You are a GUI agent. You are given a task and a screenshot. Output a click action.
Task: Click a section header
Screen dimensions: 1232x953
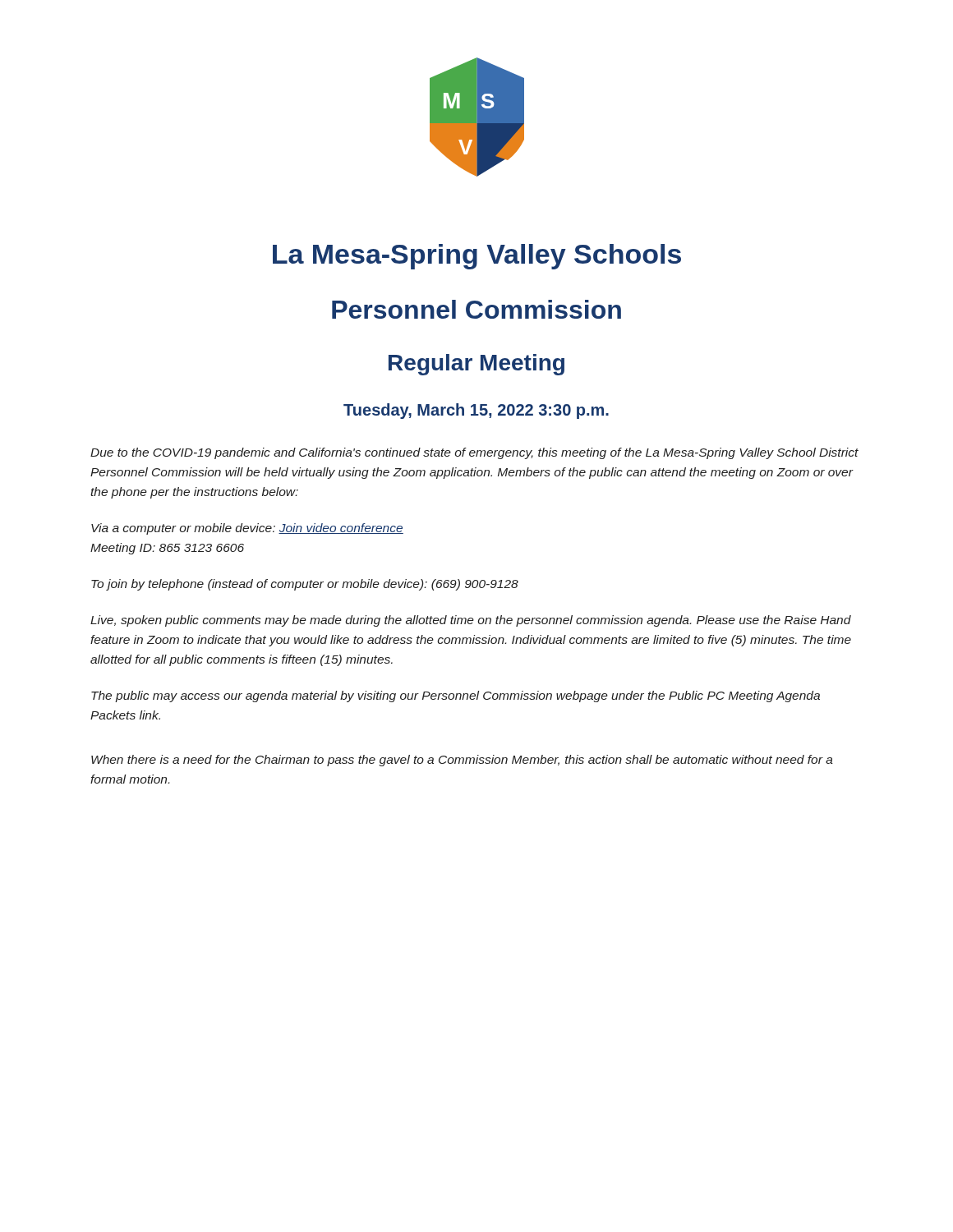[x=476, y=410]
